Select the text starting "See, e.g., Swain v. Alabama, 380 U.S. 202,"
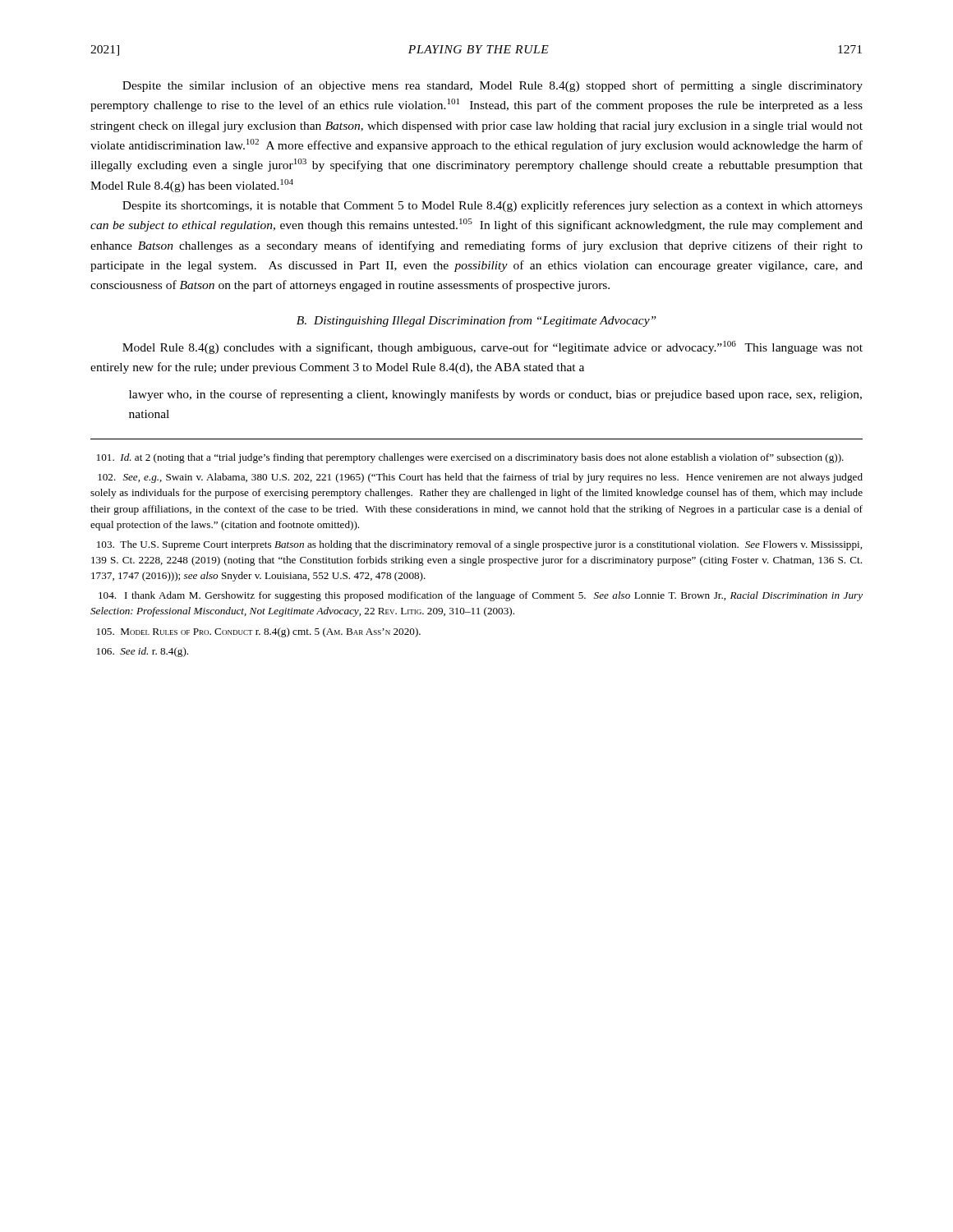The image size is (953, 1232). [476, 501]
